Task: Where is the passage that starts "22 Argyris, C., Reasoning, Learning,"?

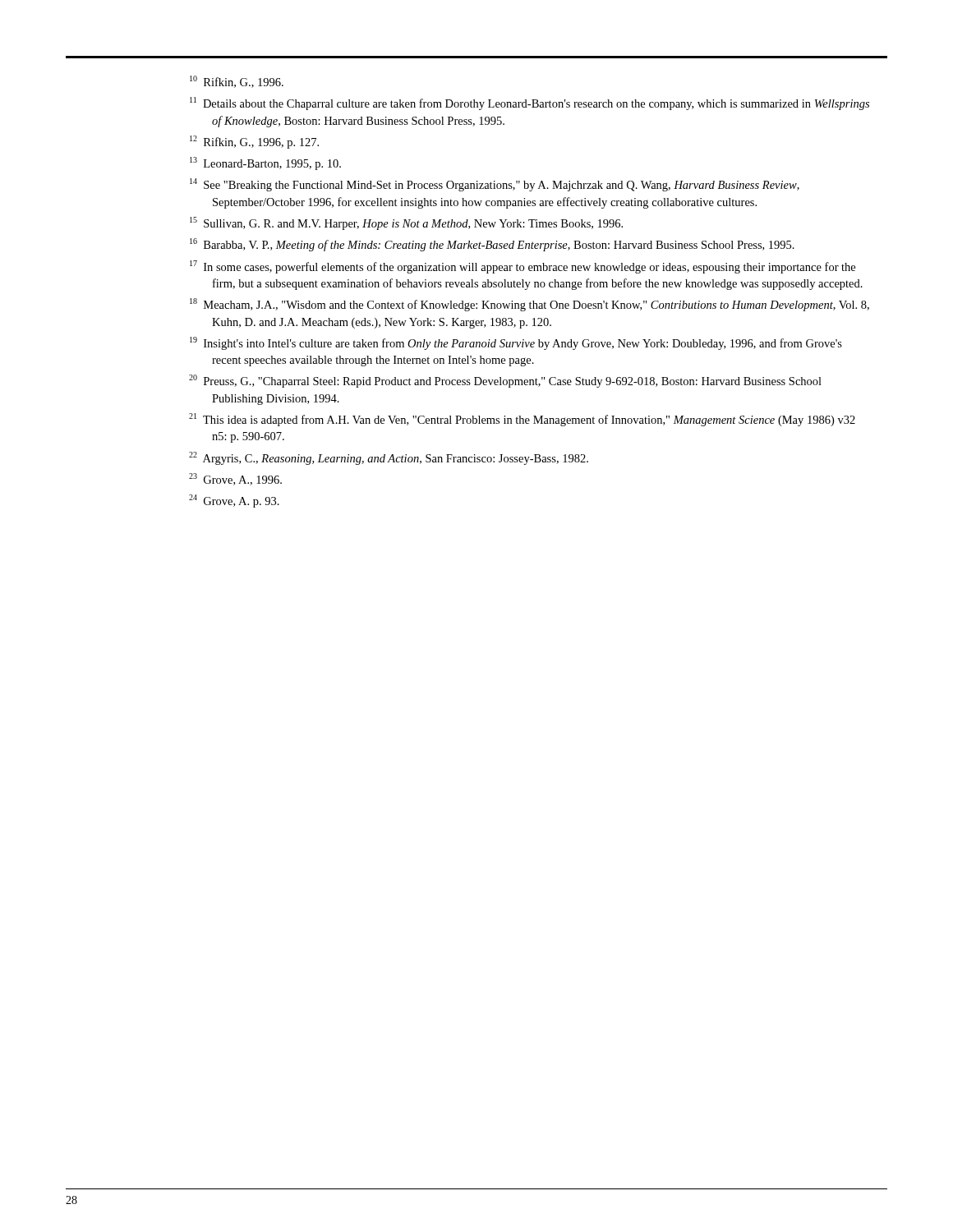Action: (389, 457)
